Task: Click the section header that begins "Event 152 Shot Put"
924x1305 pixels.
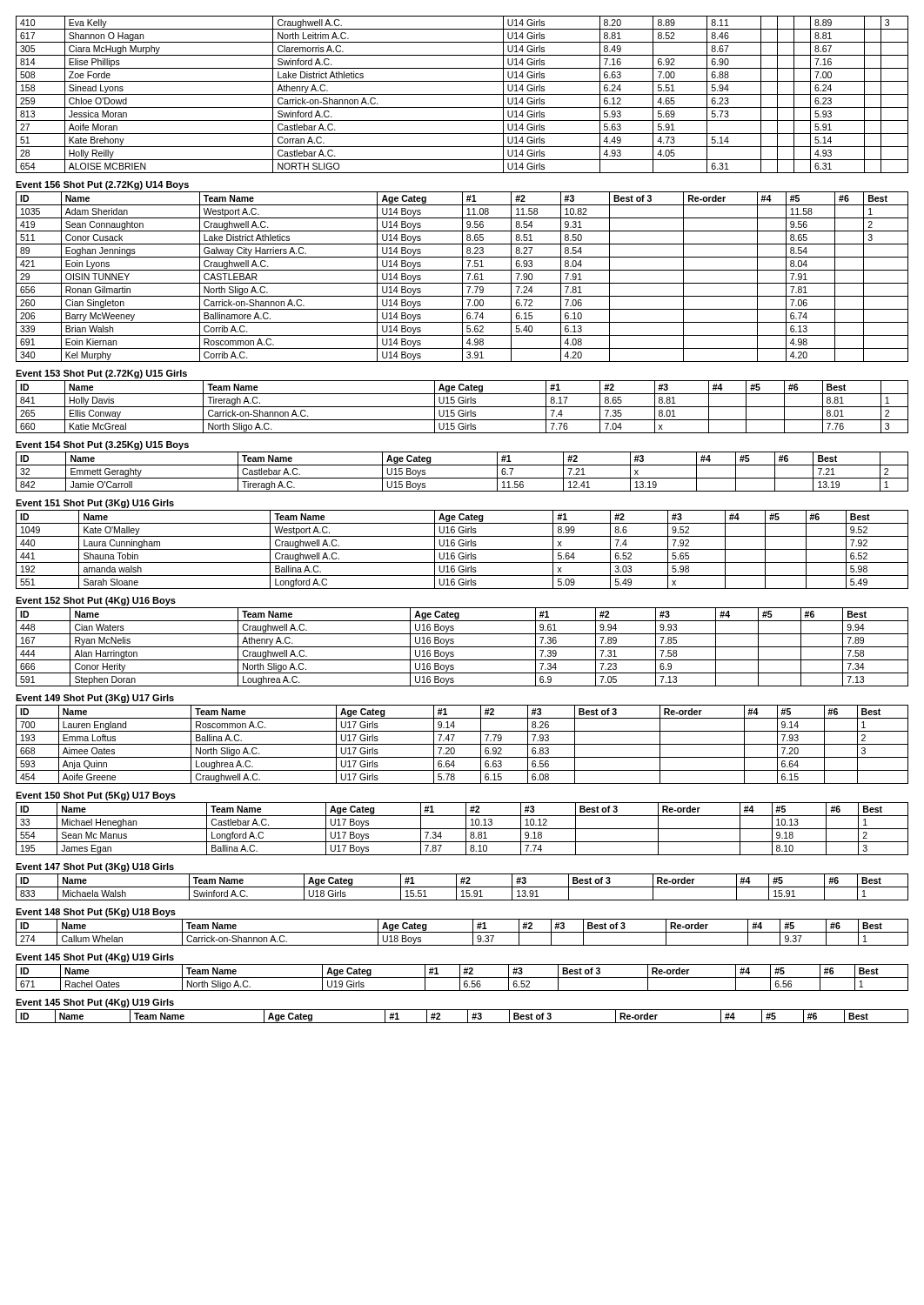Action: click(x=96, y=600)
